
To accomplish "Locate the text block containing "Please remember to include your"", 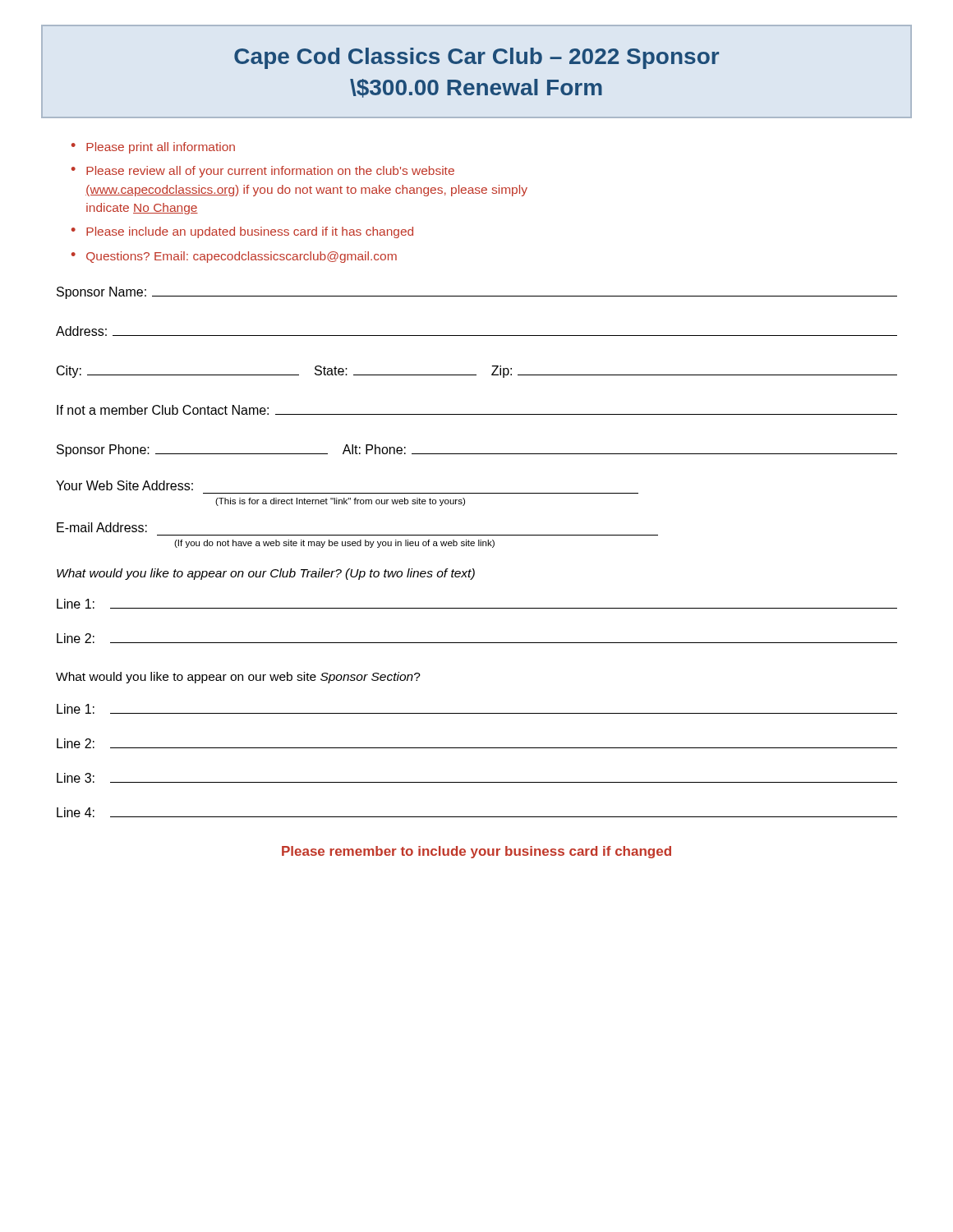I will pos(476,852).
